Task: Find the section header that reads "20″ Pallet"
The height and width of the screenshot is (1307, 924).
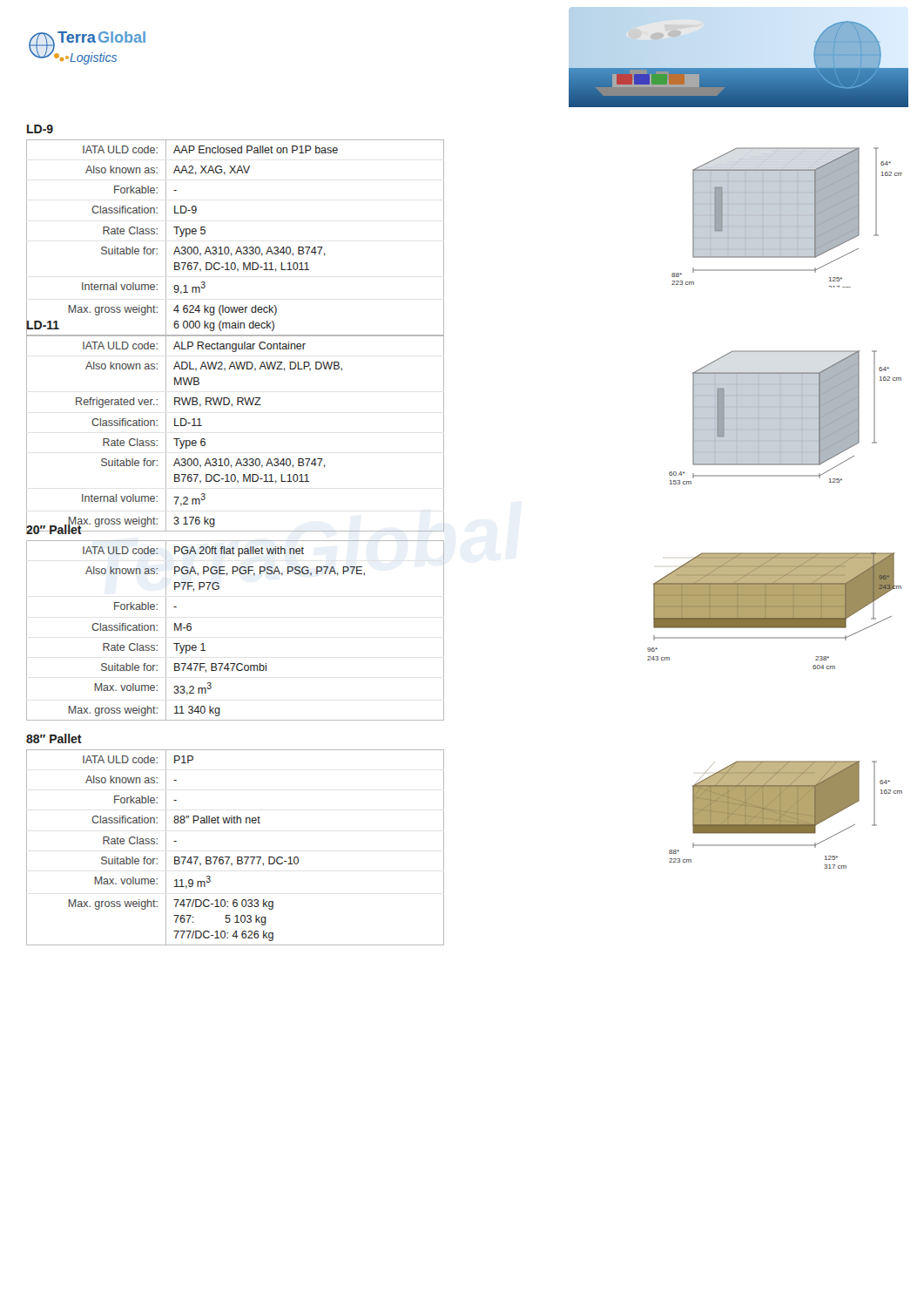Action: click(54, 530)
